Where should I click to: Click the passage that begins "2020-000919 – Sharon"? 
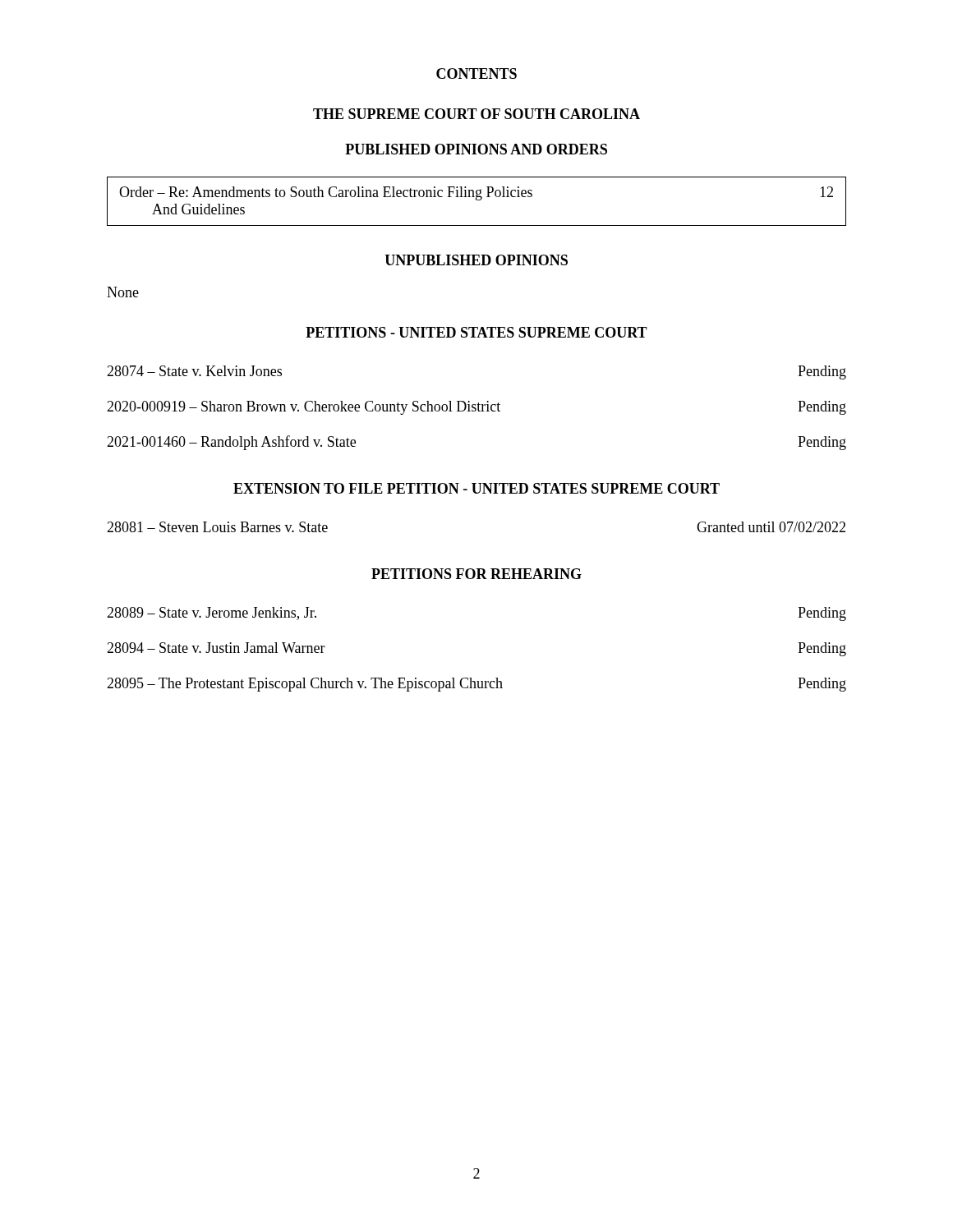(x=476, y=407)
